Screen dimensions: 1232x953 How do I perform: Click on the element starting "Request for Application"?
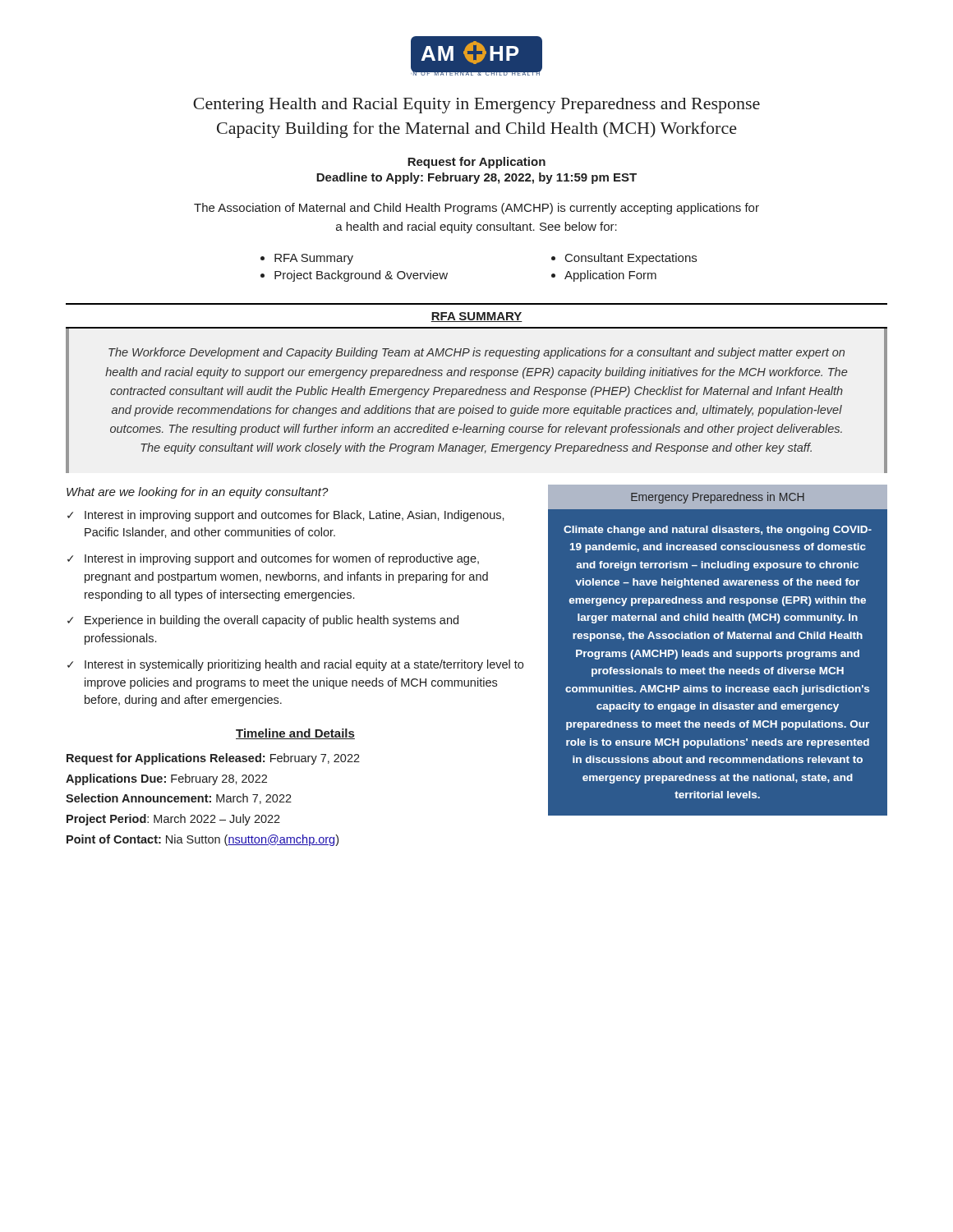(476, 170)
